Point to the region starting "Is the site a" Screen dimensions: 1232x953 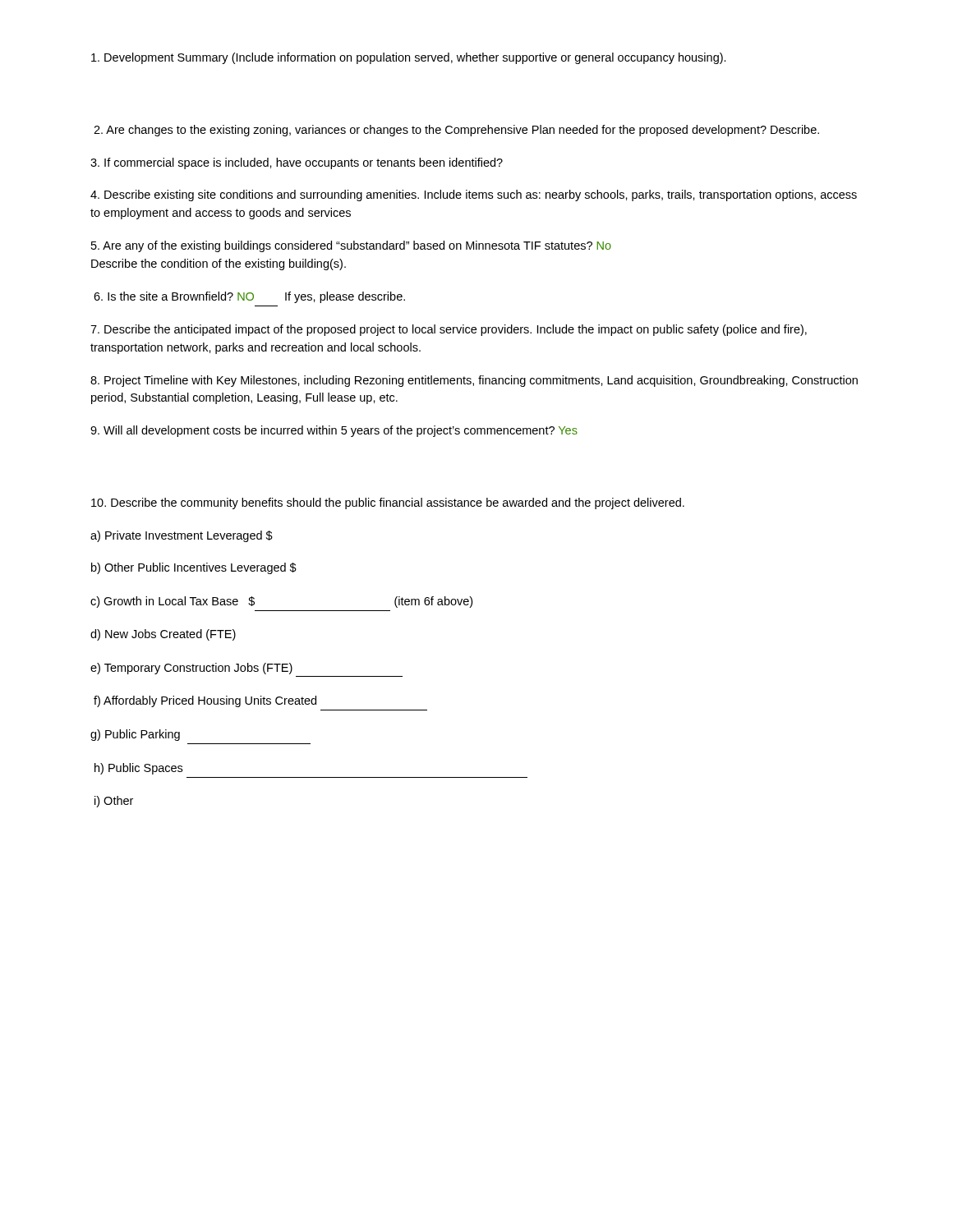[248, 297]
